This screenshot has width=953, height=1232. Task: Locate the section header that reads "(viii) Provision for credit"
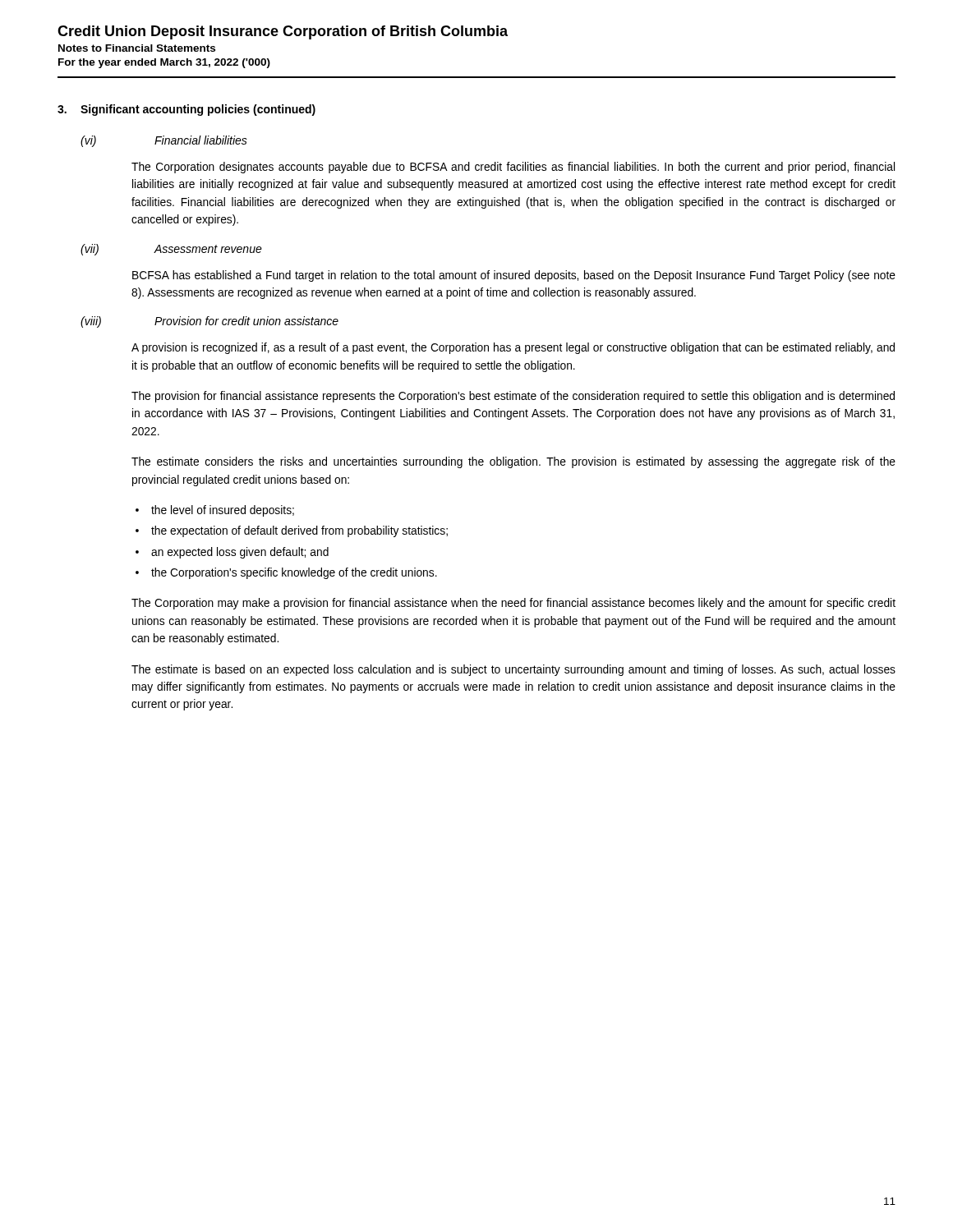[x=198, y=321]
